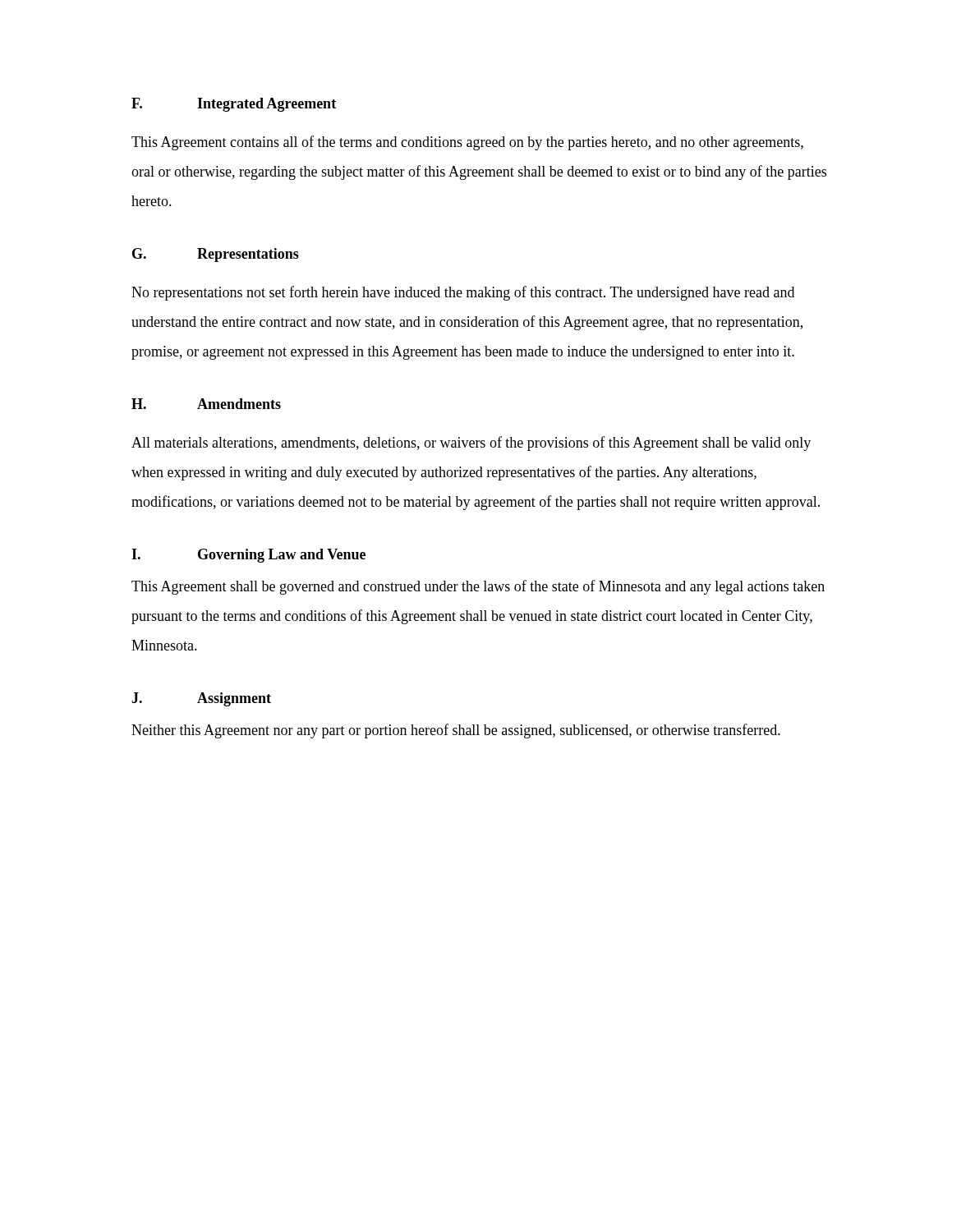This screenshot has width=961, height=1232.
Task: Locate the section header that reads "G. Representations"
Action: tap(215, 254)
